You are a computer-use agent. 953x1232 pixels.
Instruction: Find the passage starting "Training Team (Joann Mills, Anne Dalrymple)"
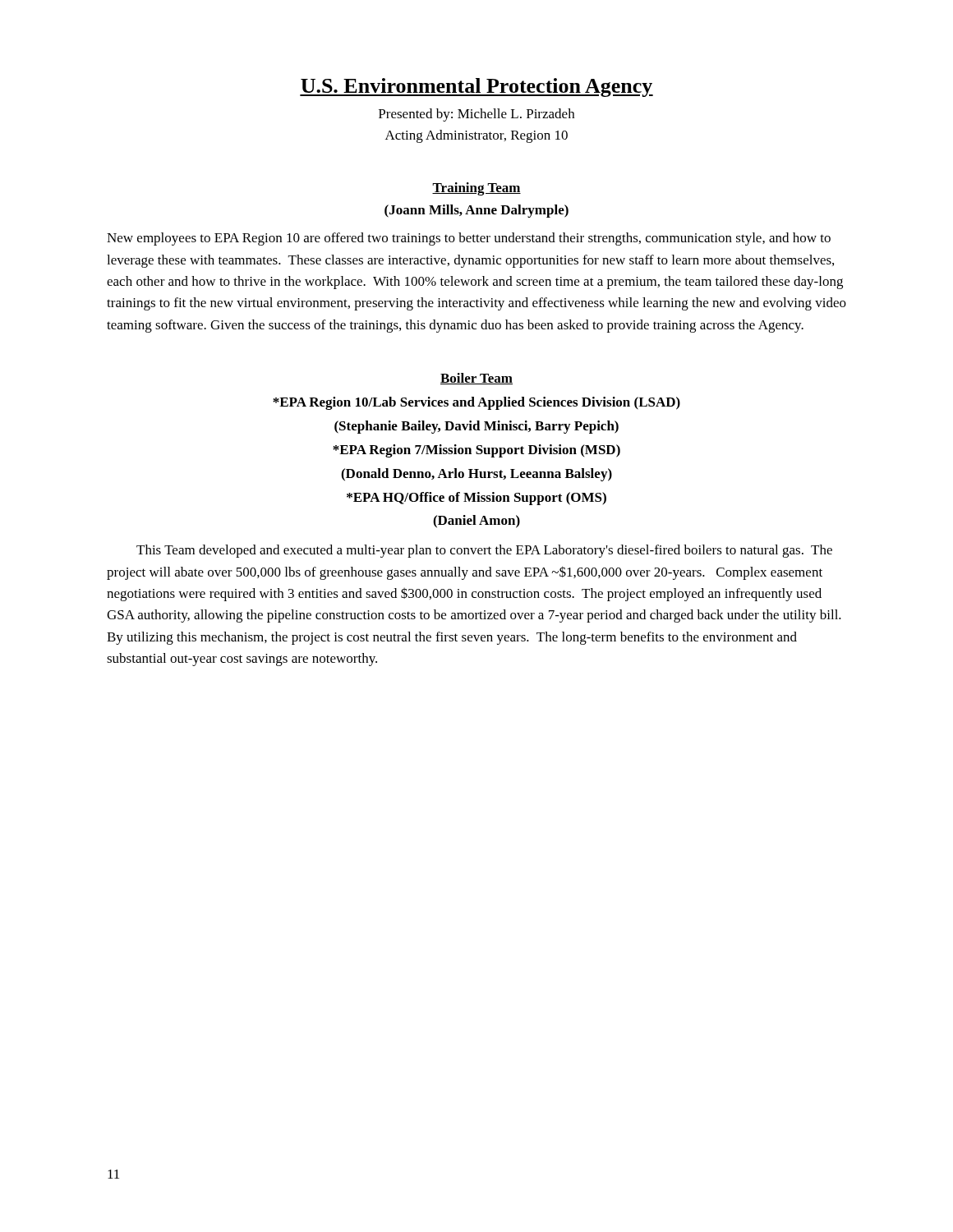(476, 199)
